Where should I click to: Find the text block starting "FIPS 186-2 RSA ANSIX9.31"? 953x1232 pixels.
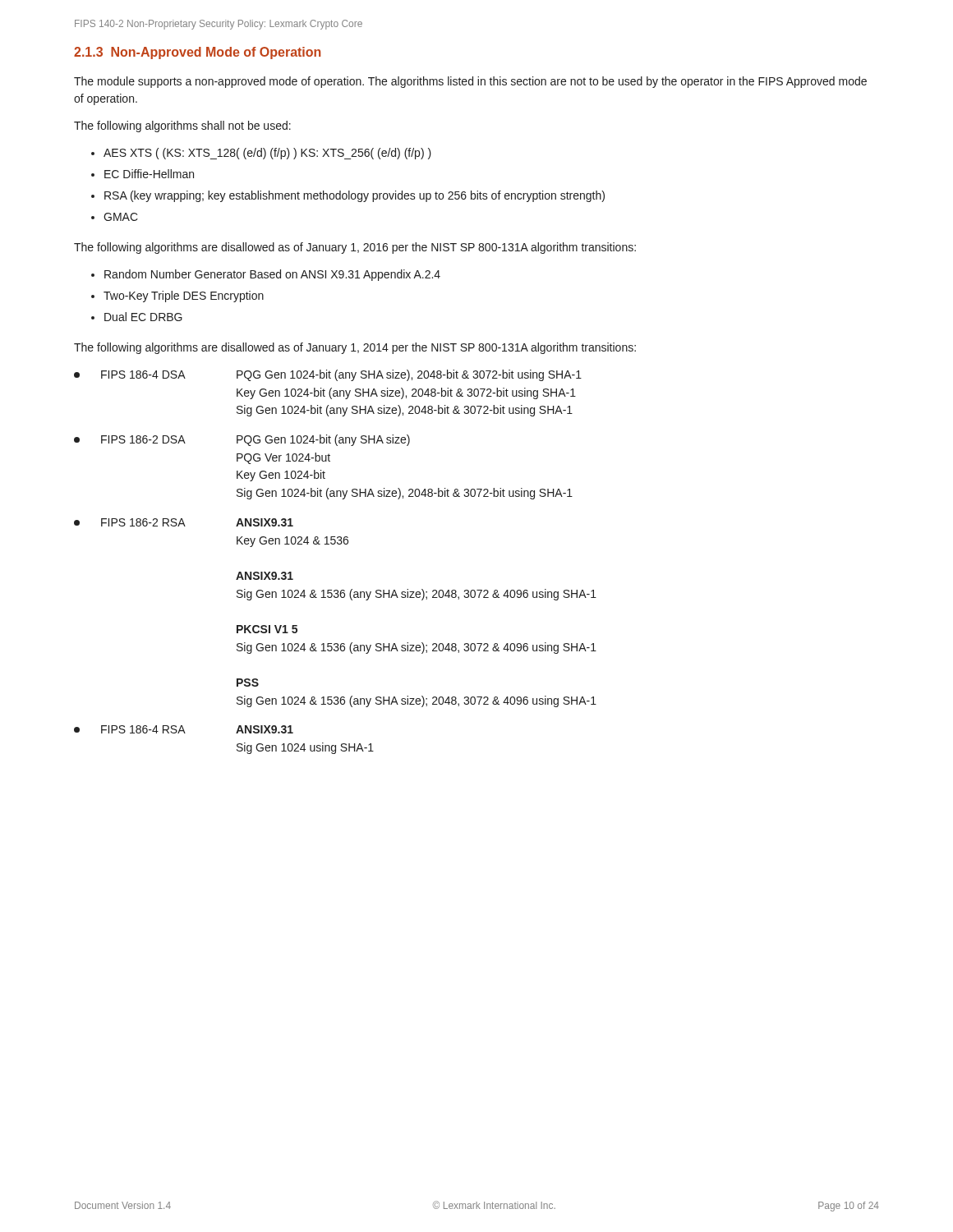tap(184, 522)
